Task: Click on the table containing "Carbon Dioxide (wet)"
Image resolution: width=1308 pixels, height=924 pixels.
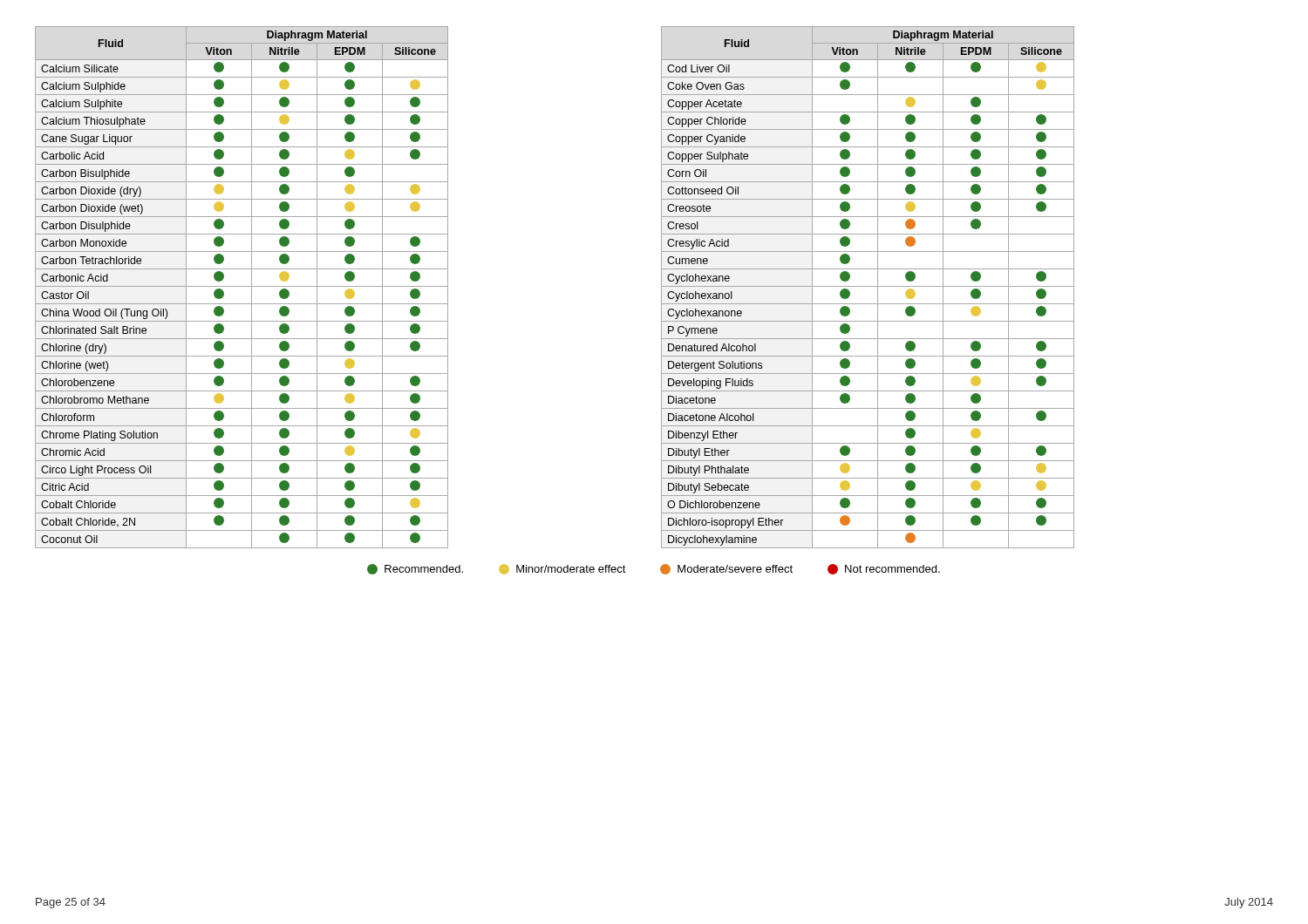Action: (341, 287)
